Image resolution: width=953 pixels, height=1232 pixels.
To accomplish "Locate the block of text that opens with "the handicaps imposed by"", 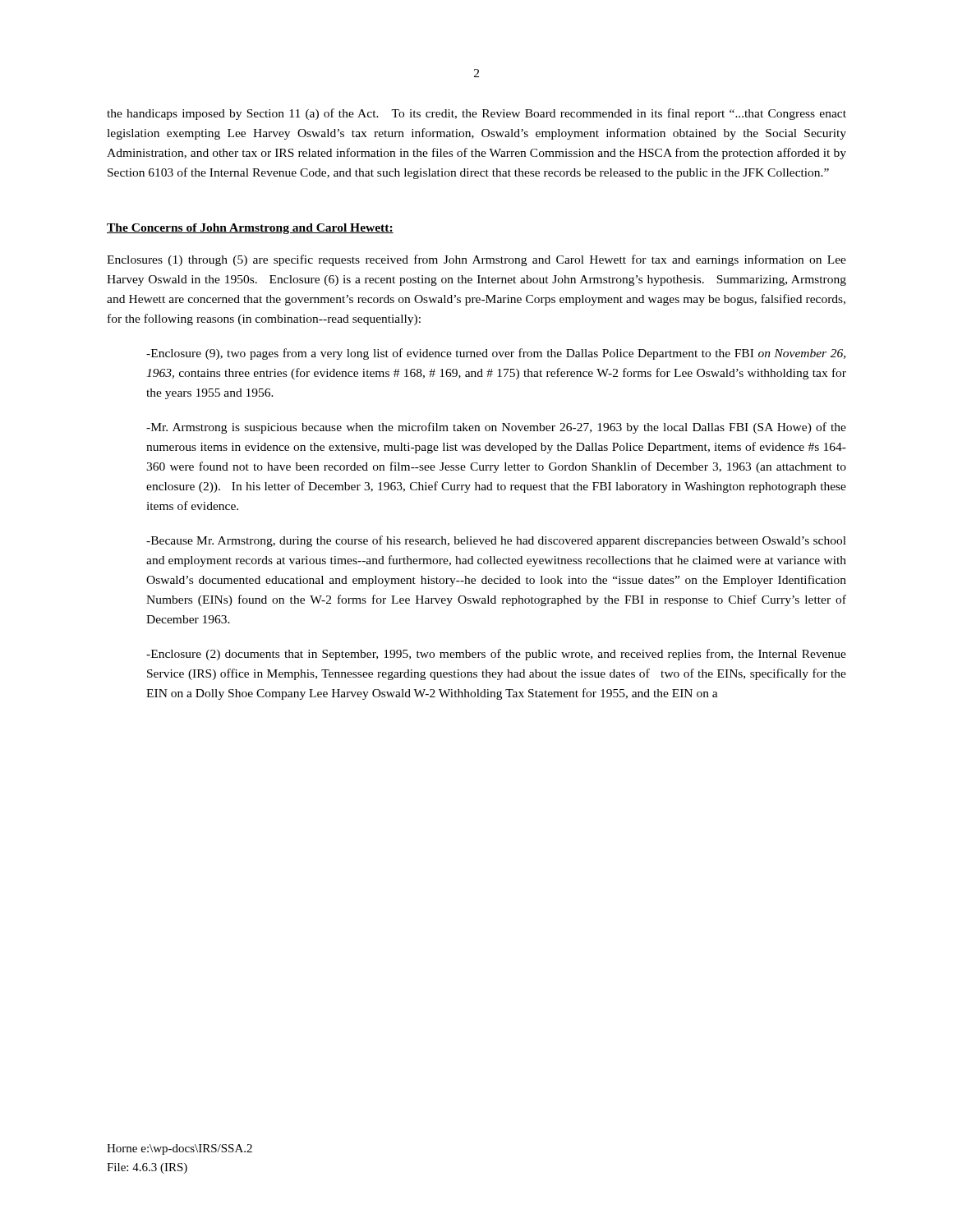I will coord(476,143).
